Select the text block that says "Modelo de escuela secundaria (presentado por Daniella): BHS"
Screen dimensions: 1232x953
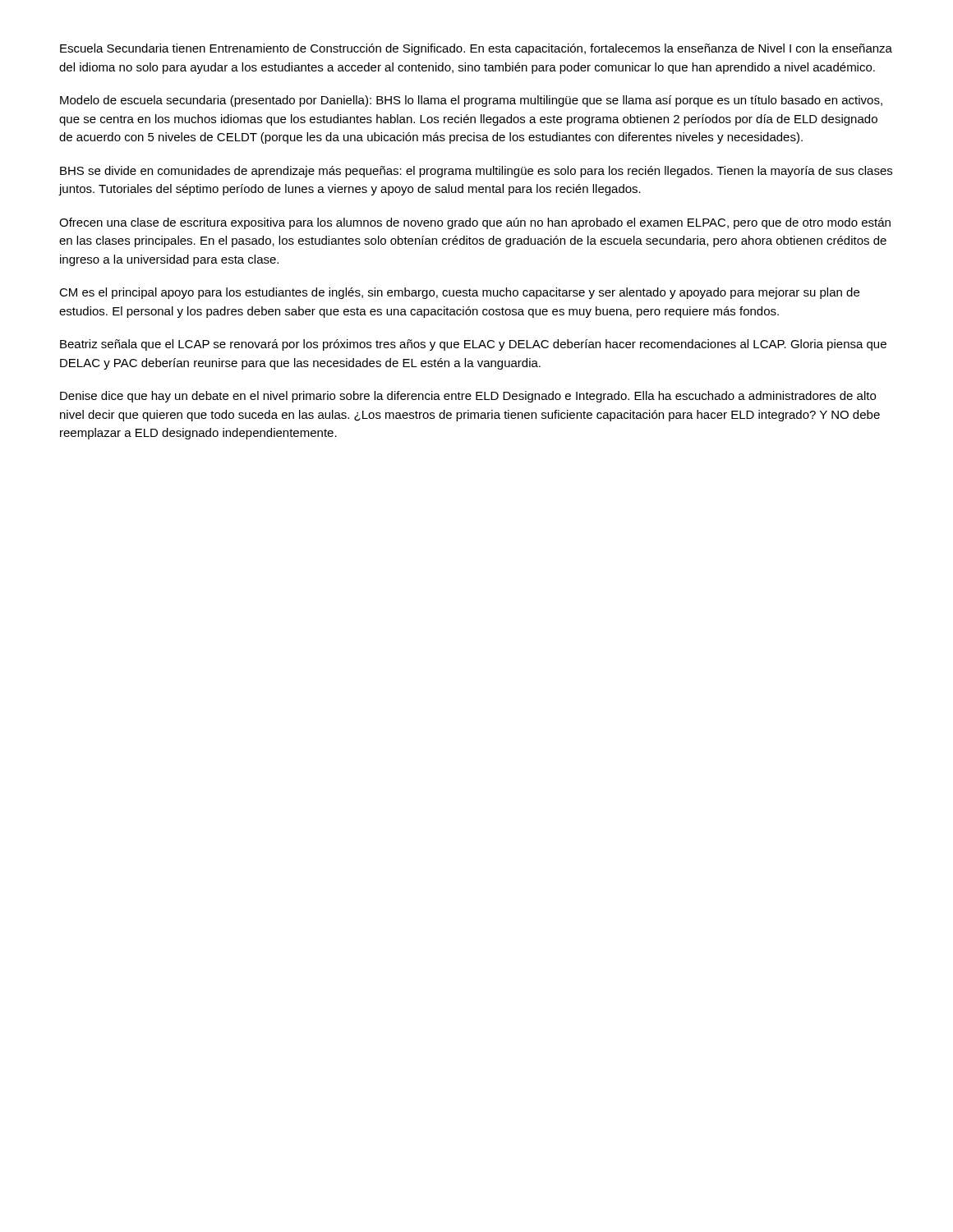[471, 118]
